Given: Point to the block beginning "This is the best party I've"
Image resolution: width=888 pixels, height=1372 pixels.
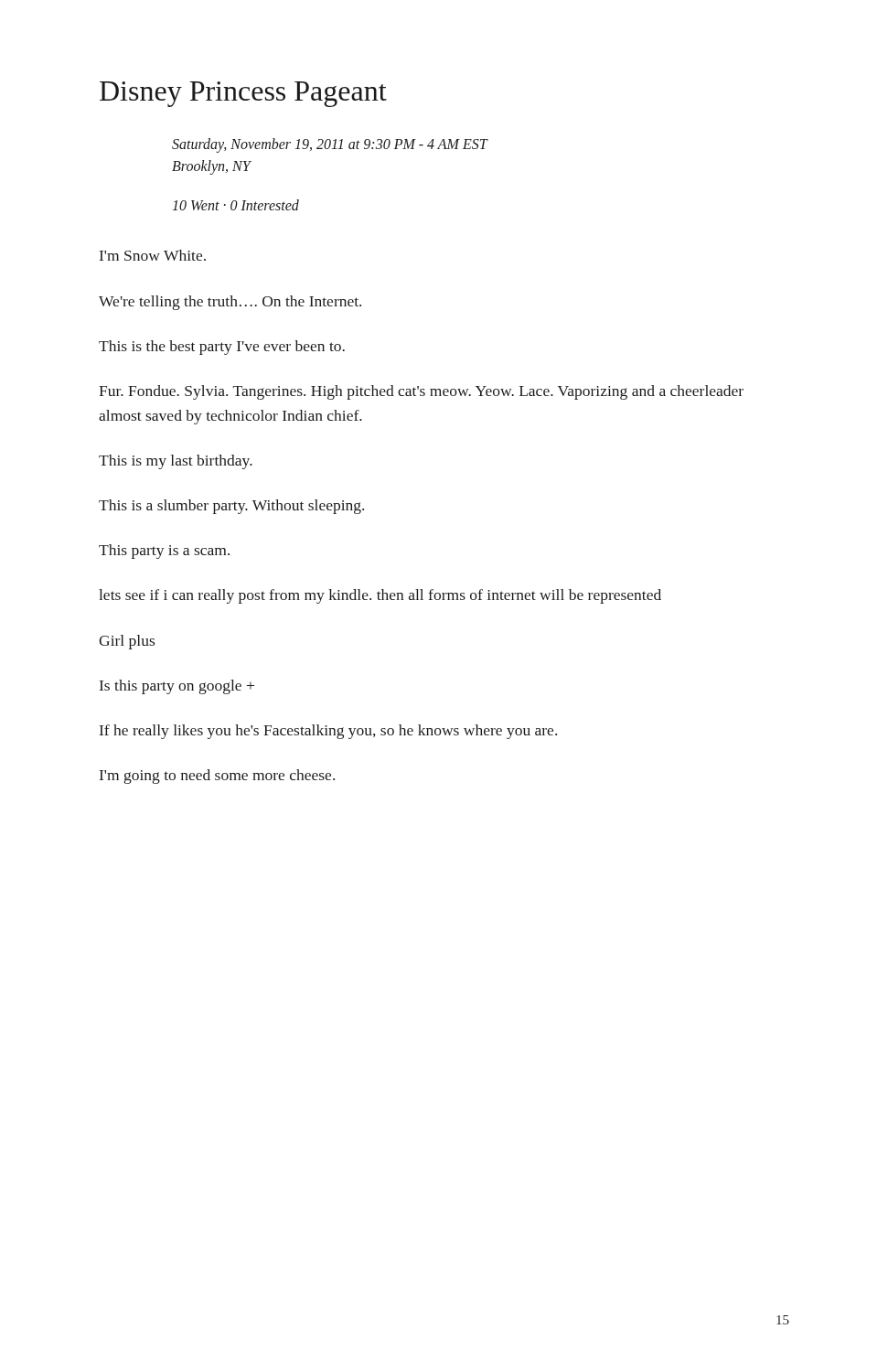Looking at the screenshot, I should [x=222, y=345].
